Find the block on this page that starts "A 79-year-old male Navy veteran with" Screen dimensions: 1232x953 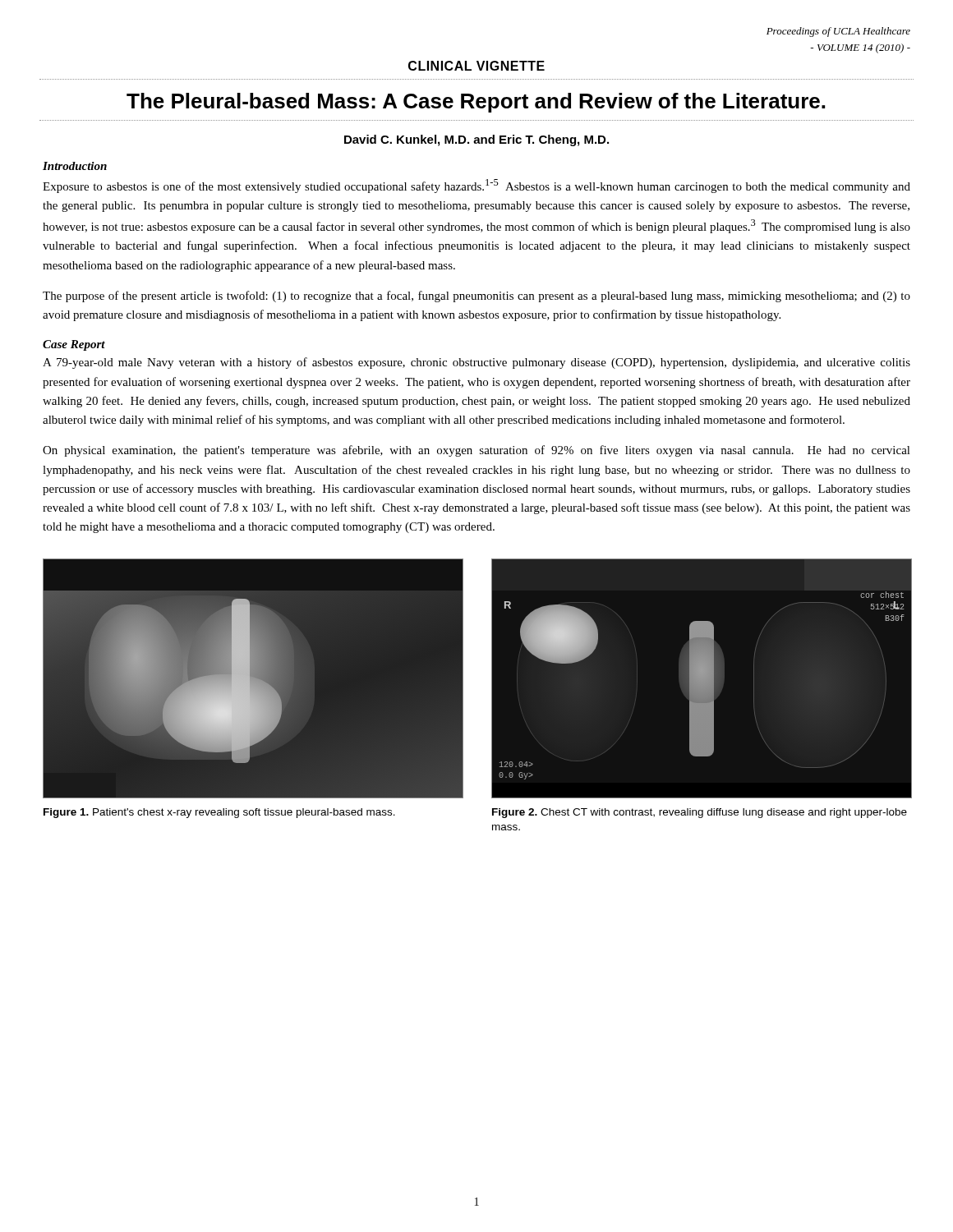click(x=476, y=391)
